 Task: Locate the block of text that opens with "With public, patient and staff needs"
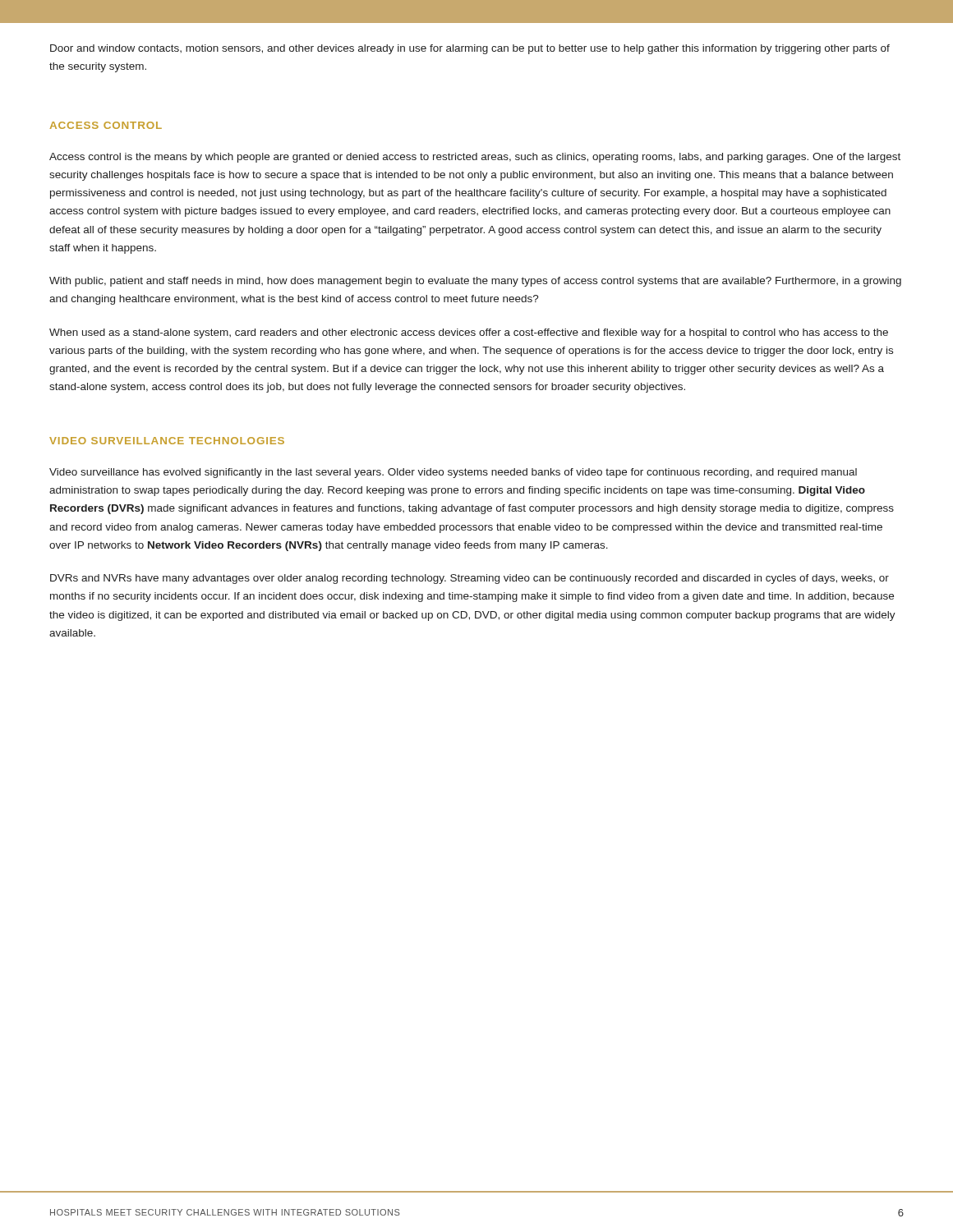pyautogui.click(x=476, y=290)
